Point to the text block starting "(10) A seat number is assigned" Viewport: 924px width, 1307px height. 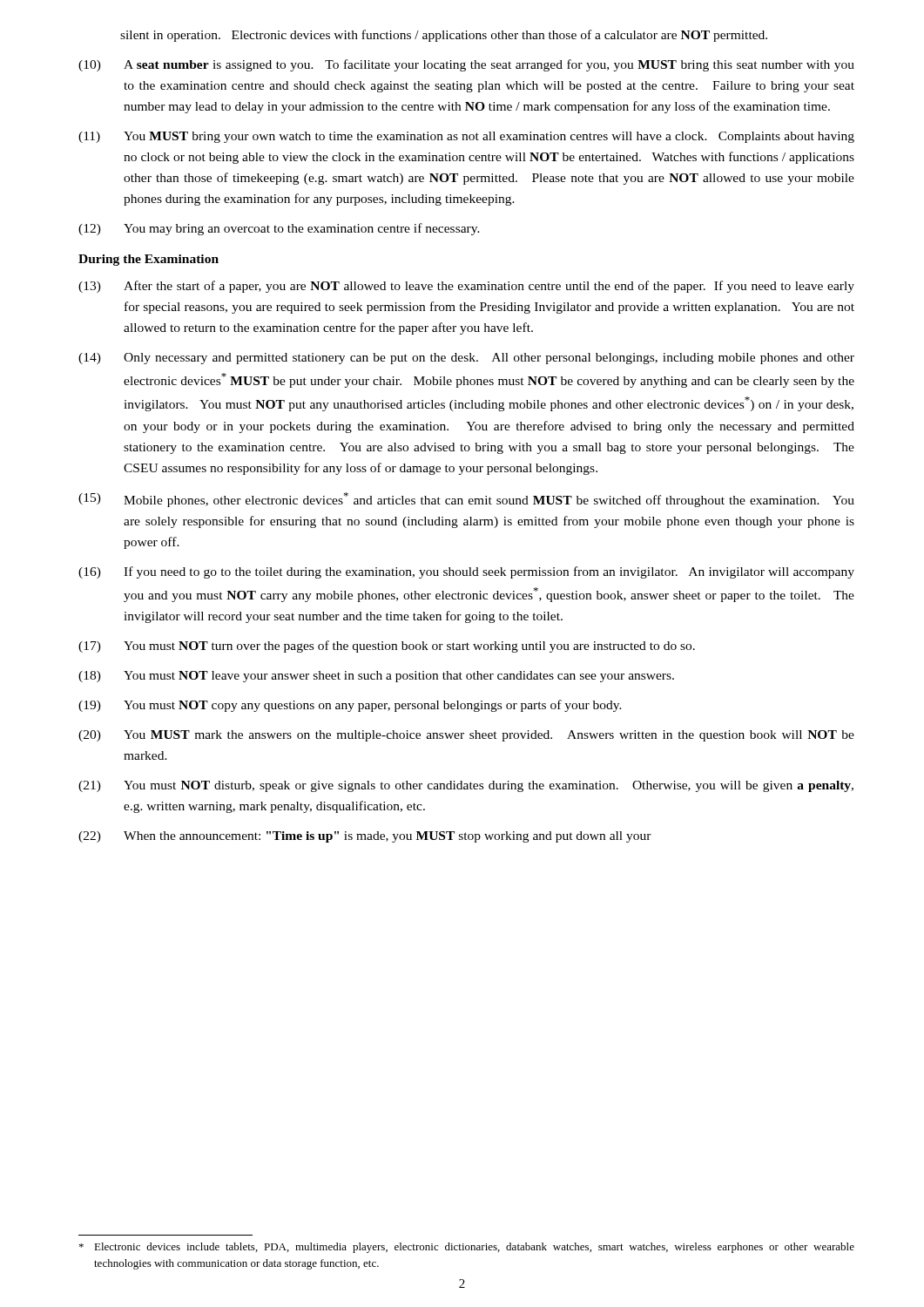click(x=466, y=85)
